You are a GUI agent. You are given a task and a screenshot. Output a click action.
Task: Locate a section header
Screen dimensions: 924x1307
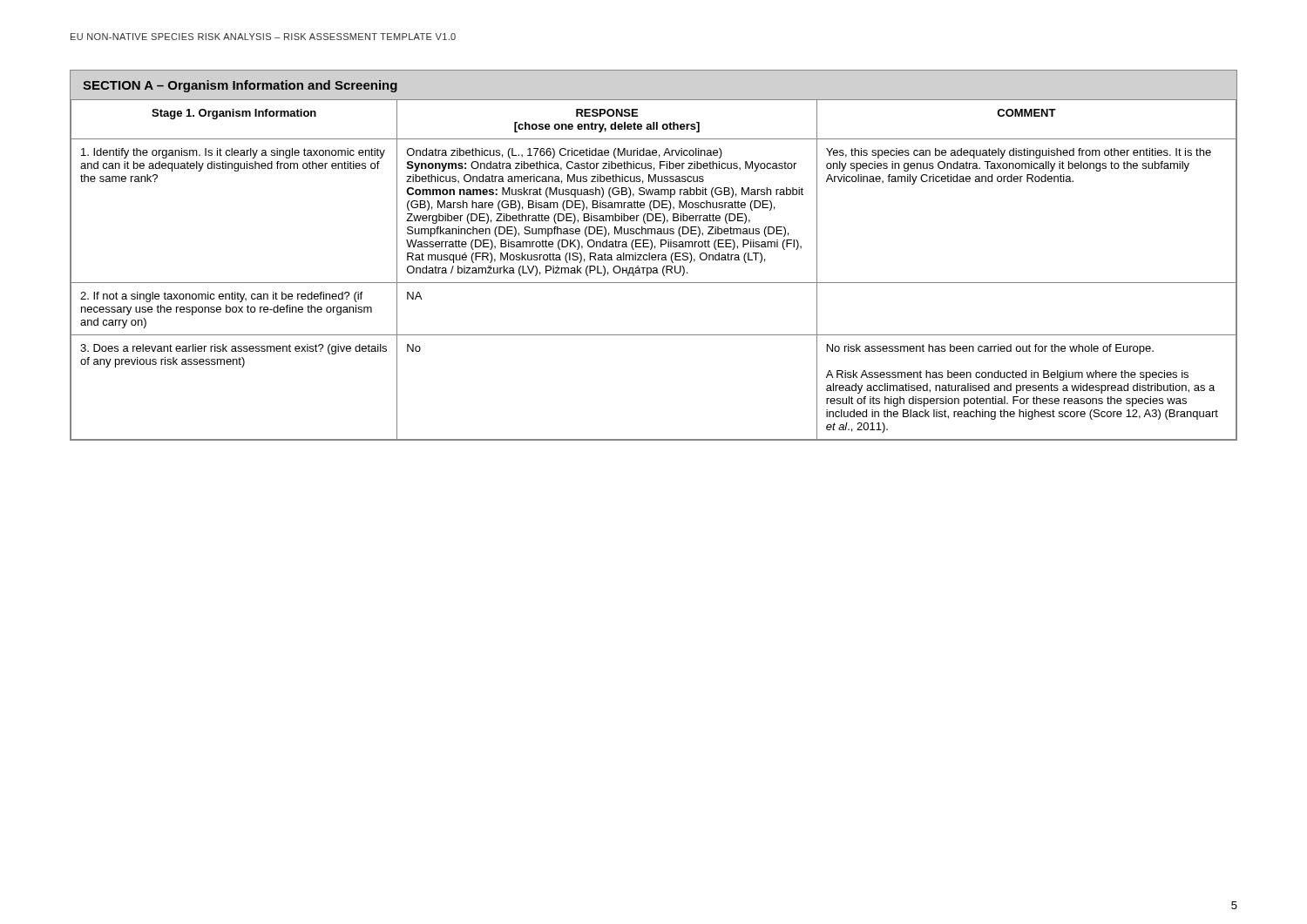pyautogui.click(x=654, y=255)
